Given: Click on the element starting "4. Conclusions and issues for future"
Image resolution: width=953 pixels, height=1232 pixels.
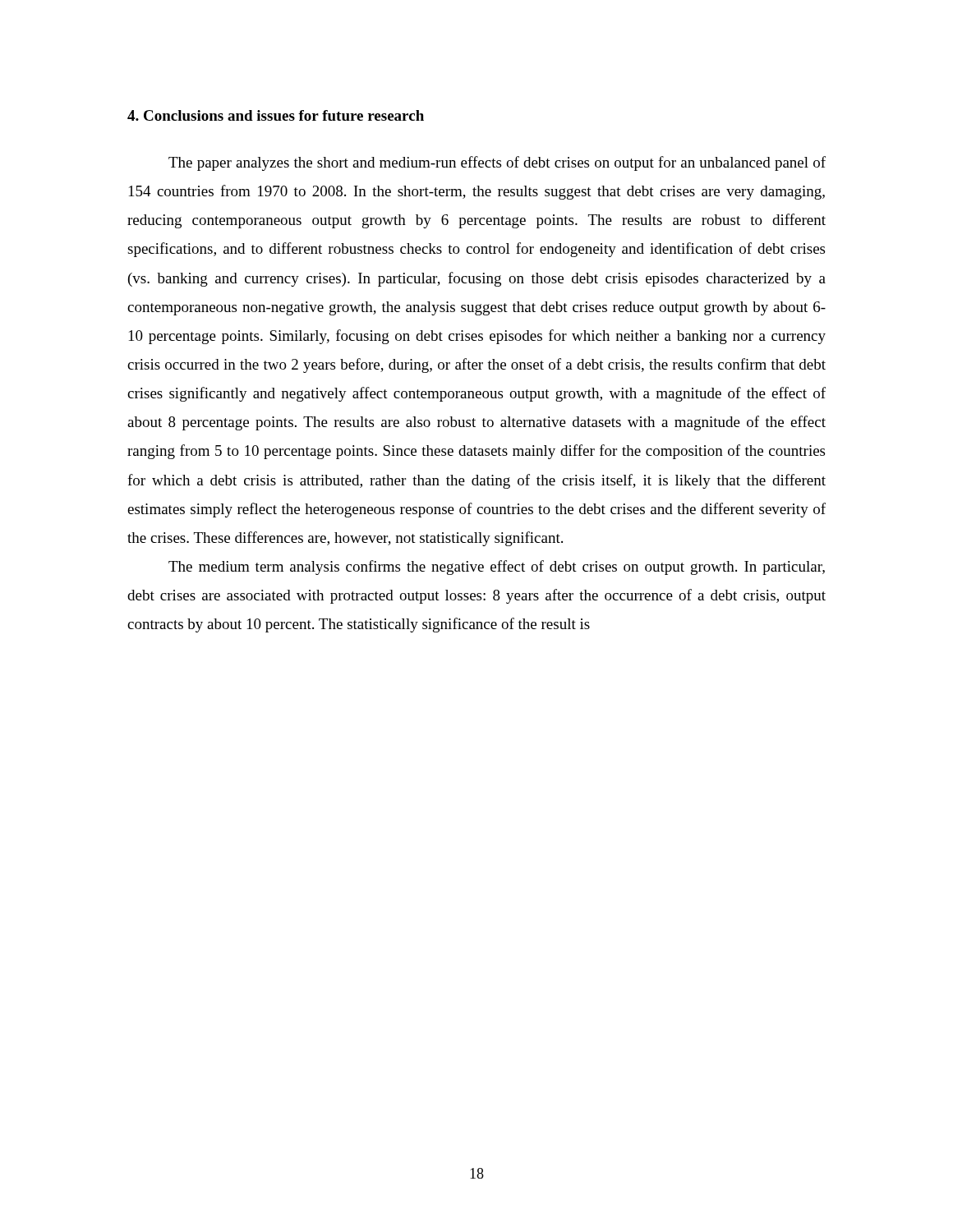Looking at the screenshot, I should pyautogui.click(x=276, y=115).
